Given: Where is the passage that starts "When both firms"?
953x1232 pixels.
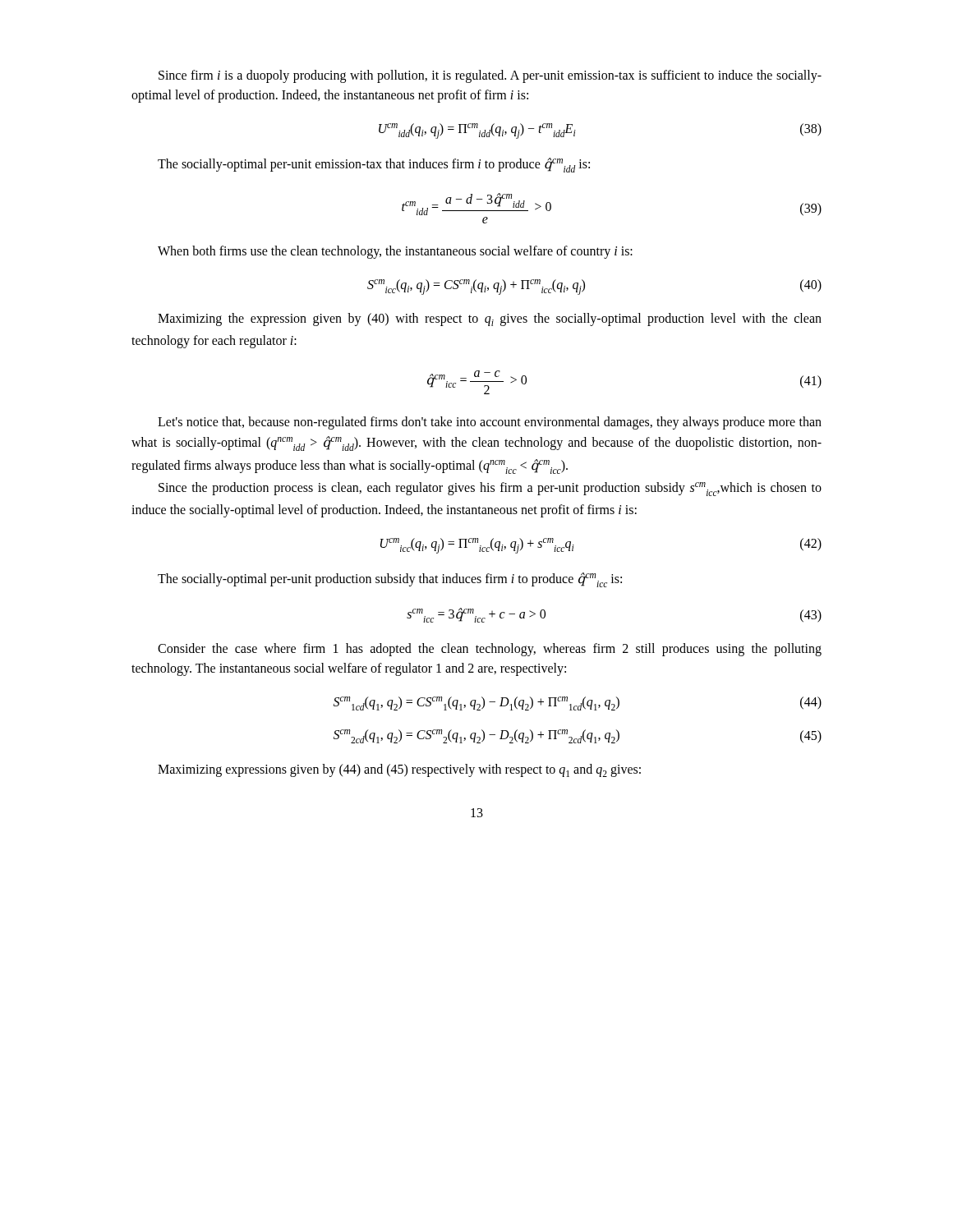Looking at the screenshot, I should [476, 251].
